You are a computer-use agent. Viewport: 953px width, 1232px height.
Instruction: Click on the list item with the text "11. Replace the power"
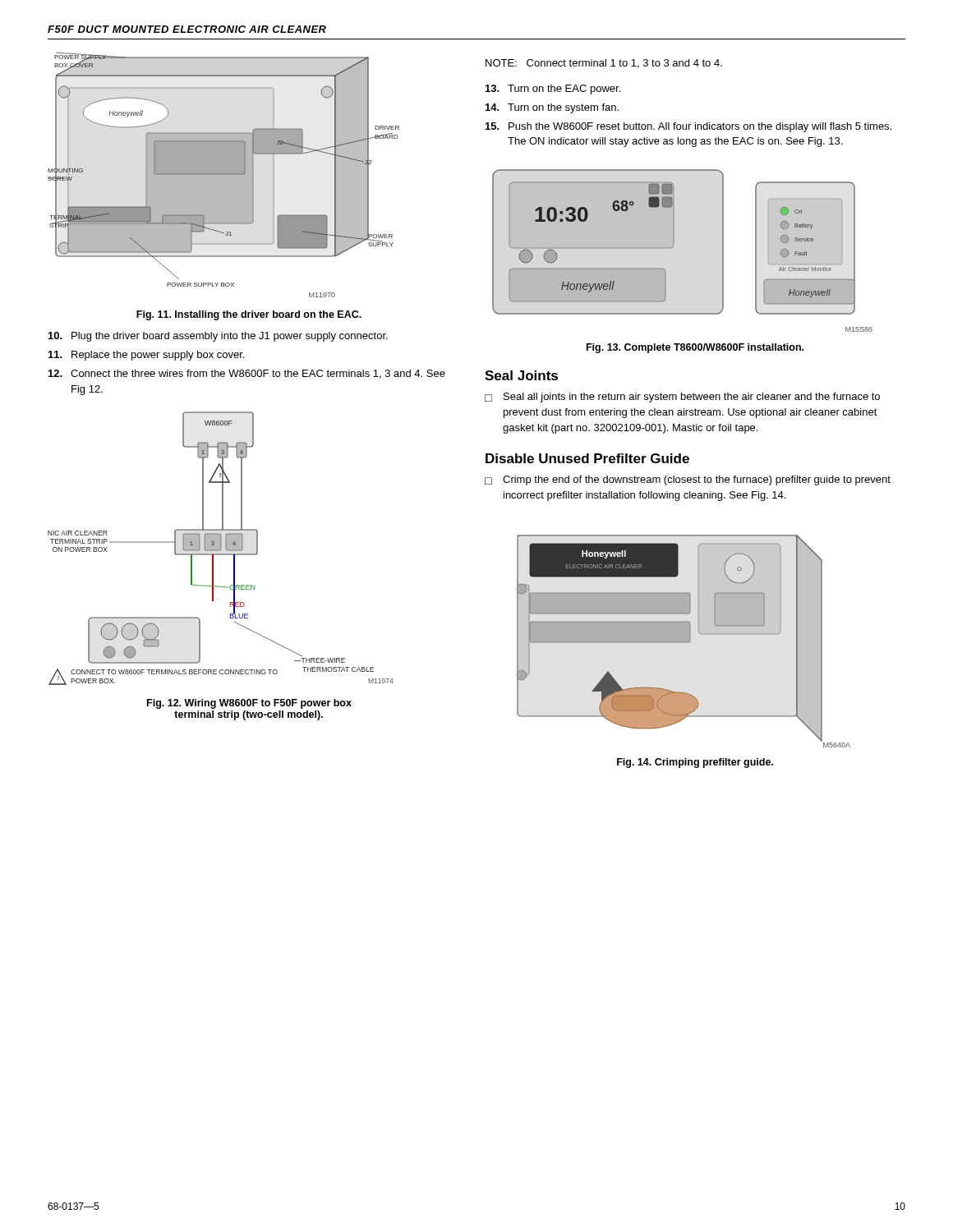click(x=146, y=355)
